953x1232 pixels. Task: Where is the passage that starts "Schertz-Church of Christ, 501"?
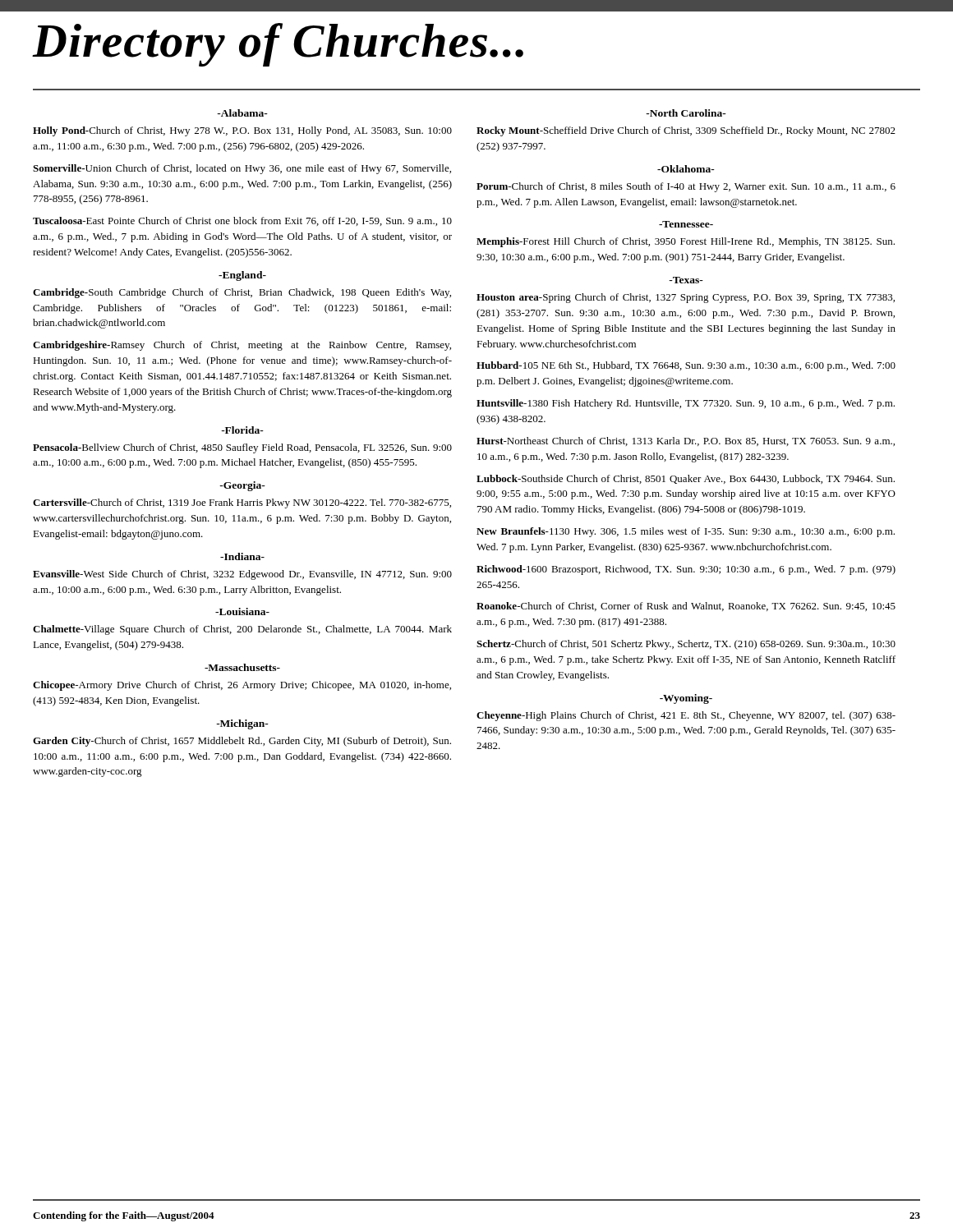click(x=686, y=659)
